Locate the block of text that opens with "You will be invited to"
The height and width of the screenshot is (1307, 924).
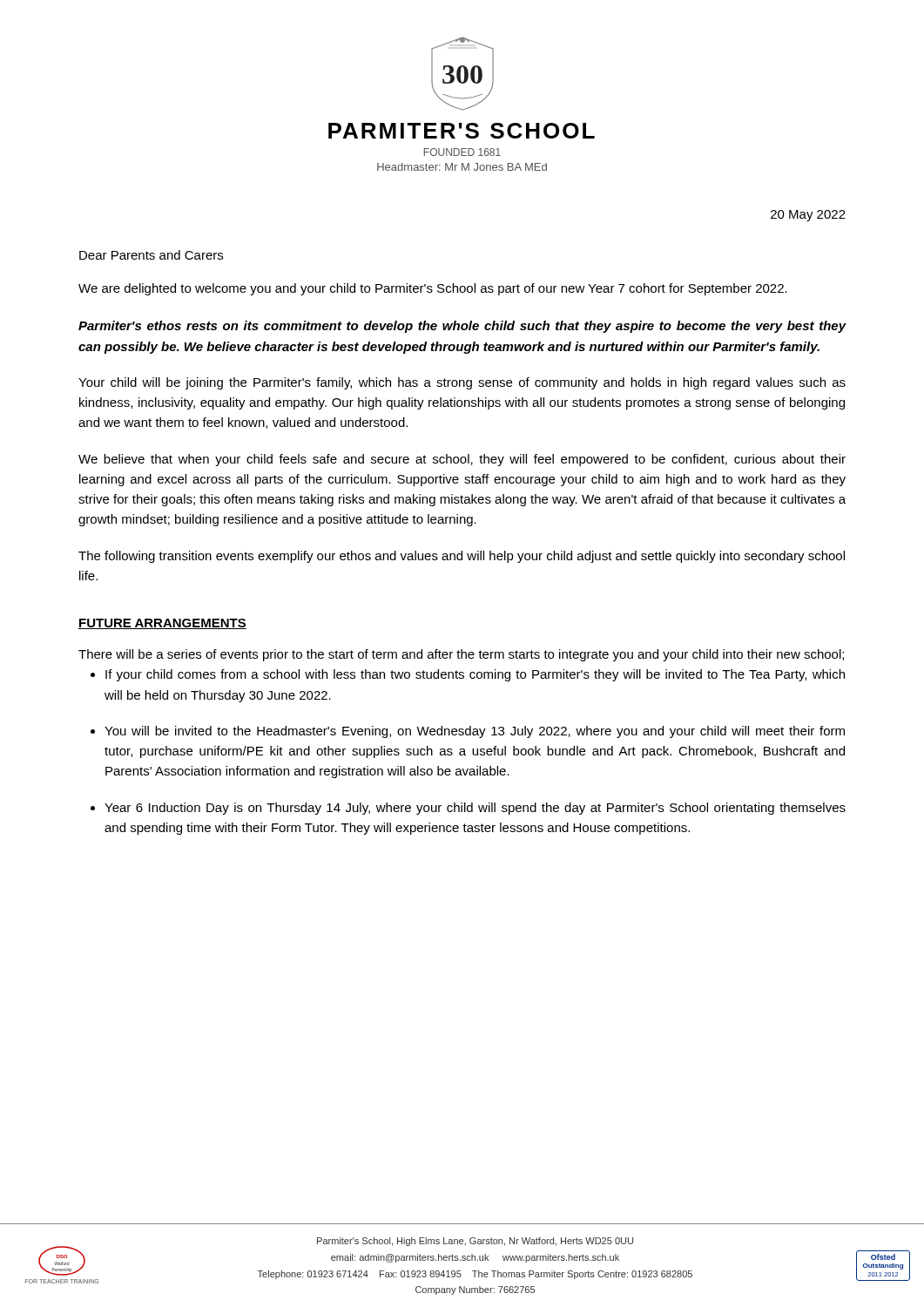pyautogui.click(x=475, y=751)
